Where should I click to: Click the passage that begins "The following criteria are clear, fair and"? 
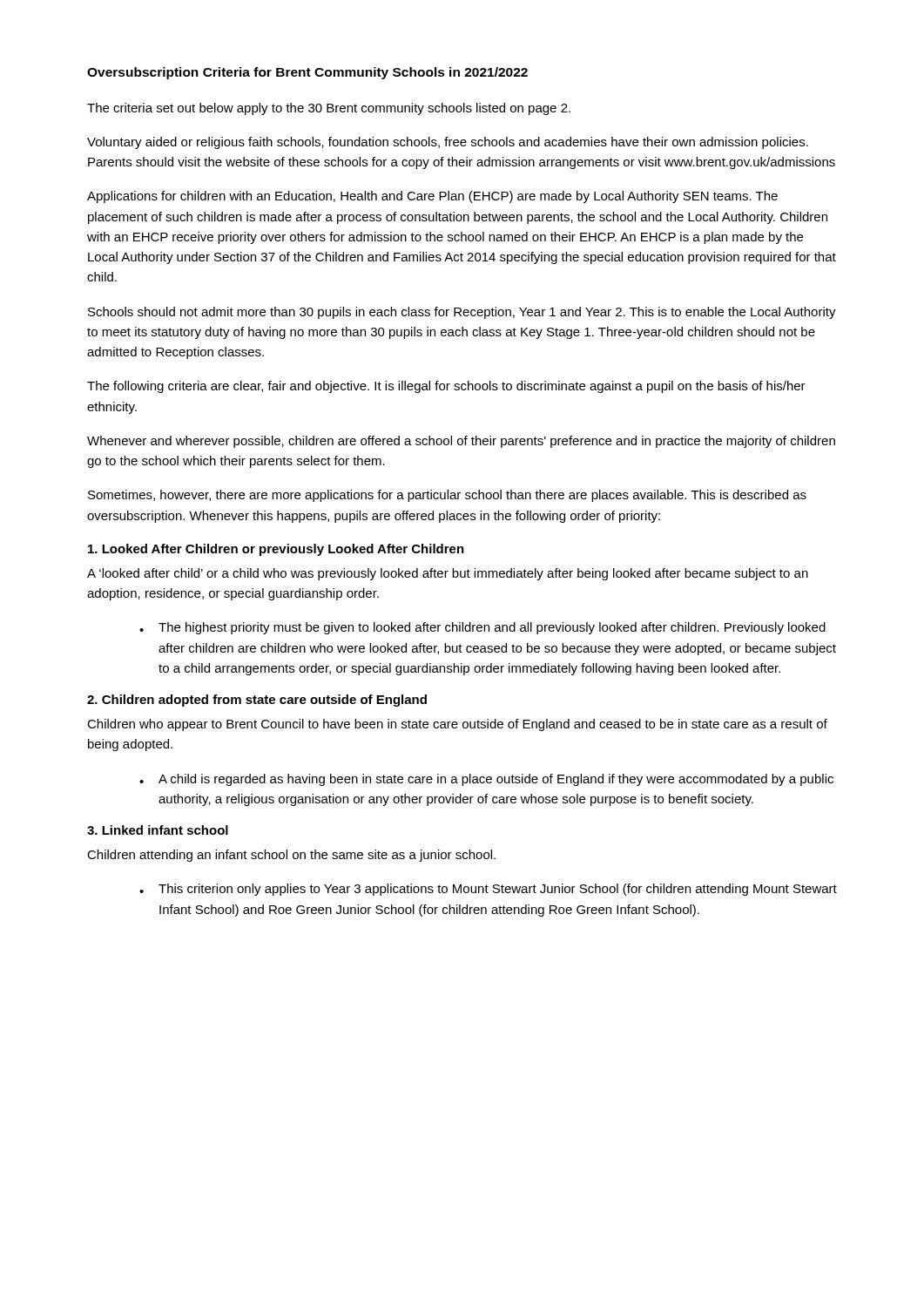pos(446,396)
